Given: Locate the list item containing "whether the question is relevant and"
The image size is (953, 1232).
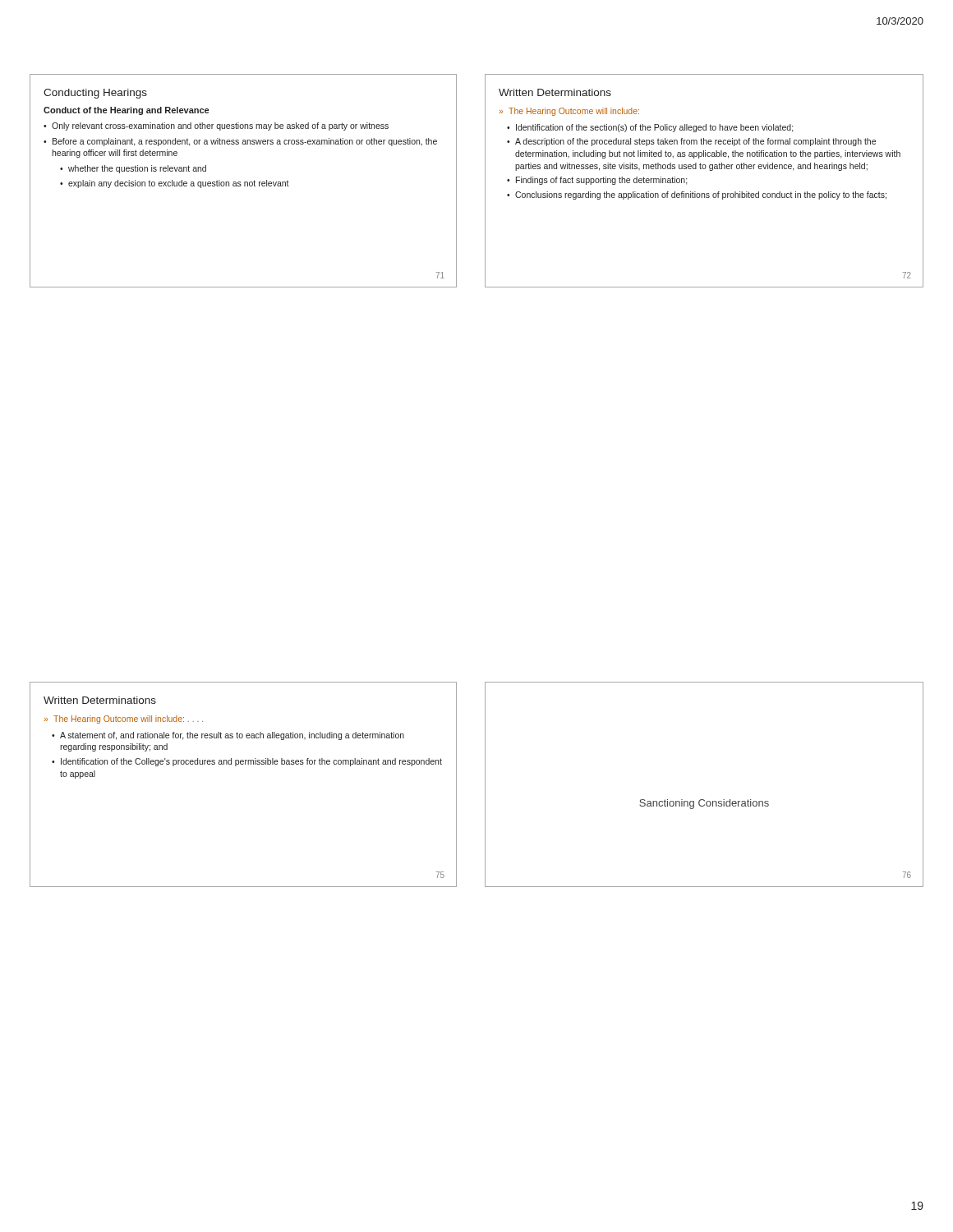Looking at the screenshot, I should pos(138,168).
